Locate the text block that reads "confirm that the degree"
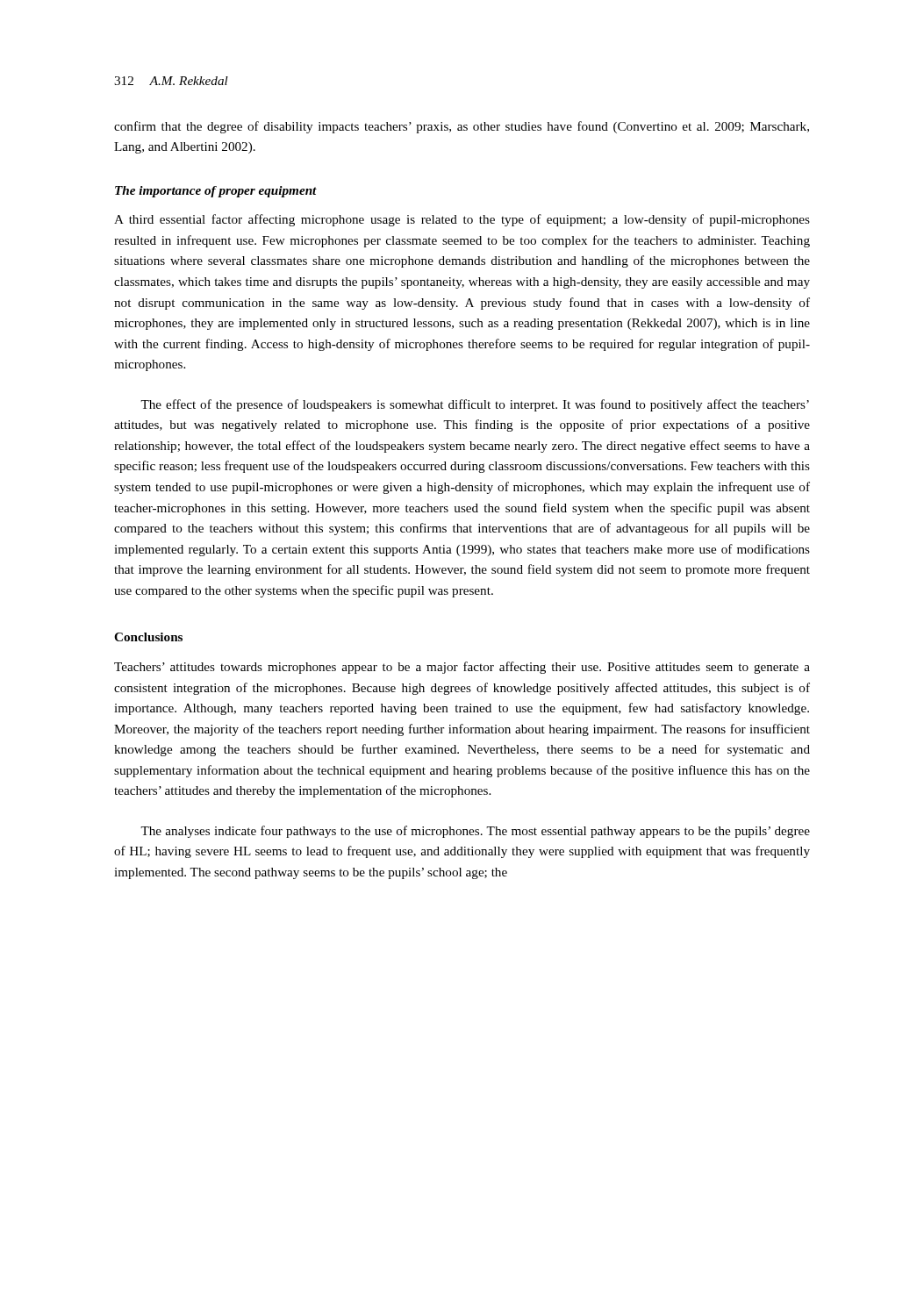The image size is (924, 1316). (x=462, y=136)
